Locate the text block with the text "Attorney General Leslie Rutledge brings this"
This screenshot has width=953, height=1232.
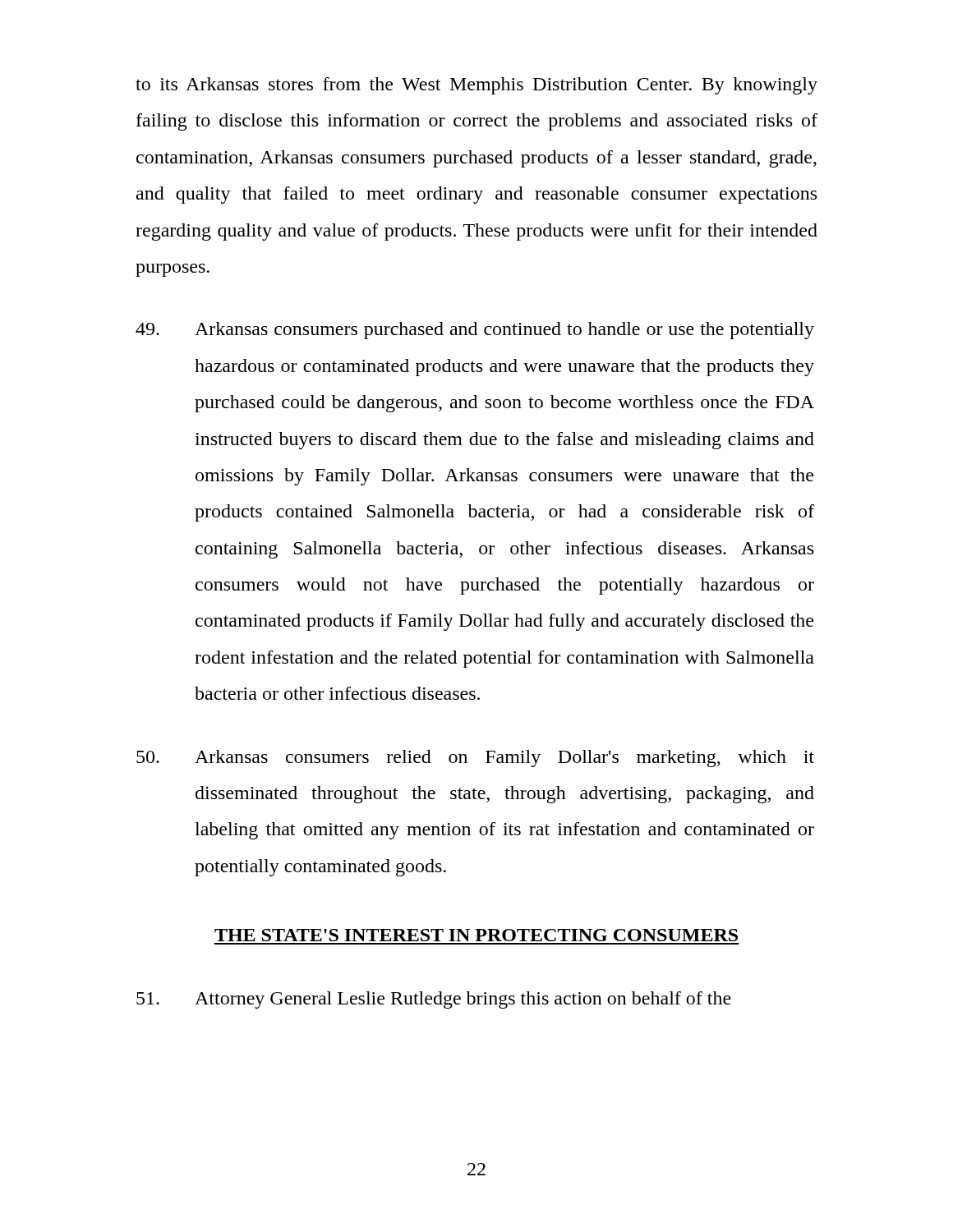click(x=475, y=998)
